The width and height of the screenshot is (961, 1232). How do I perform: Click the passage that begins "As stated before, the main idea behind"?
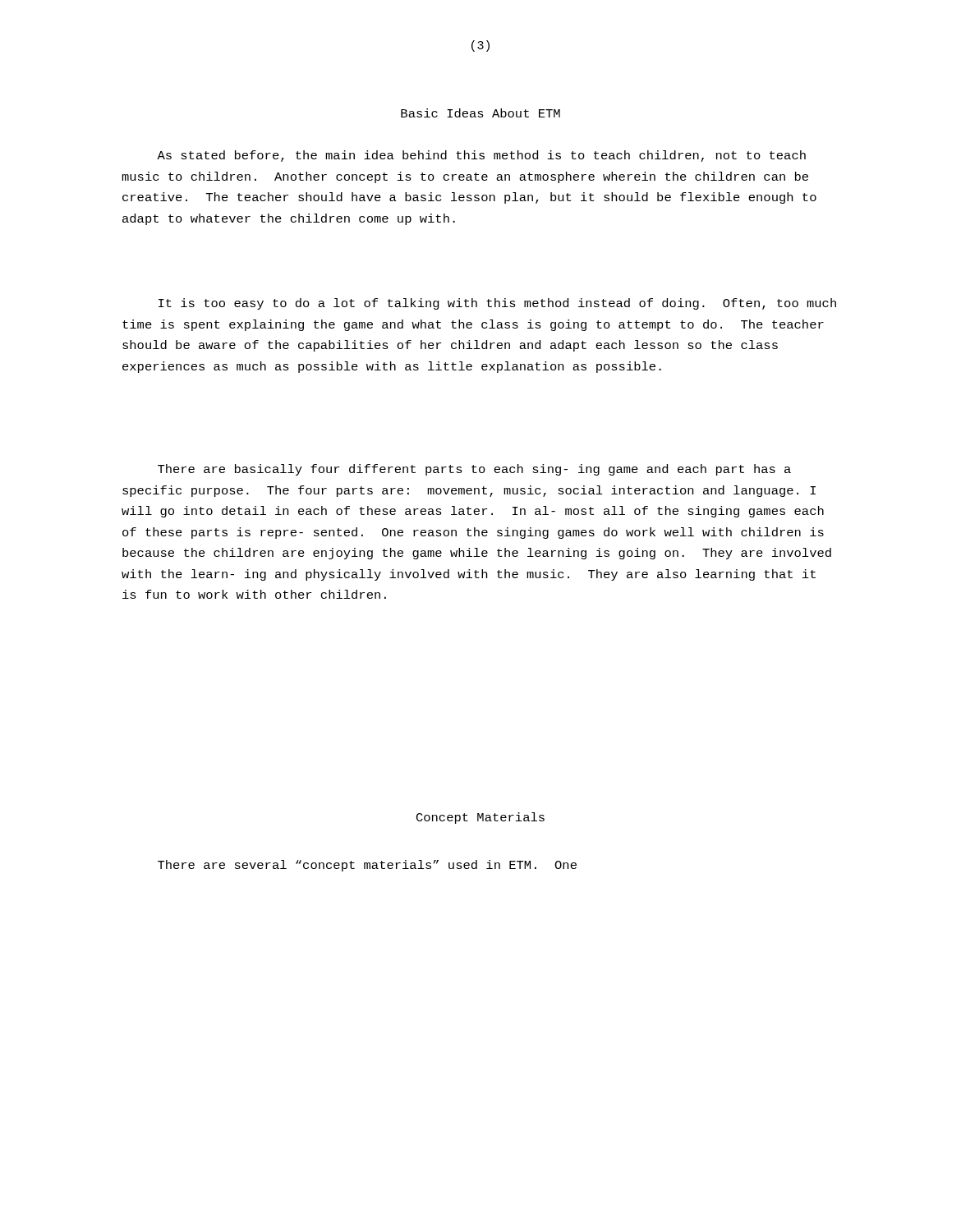pyautogui.click(x=480, y=188)
